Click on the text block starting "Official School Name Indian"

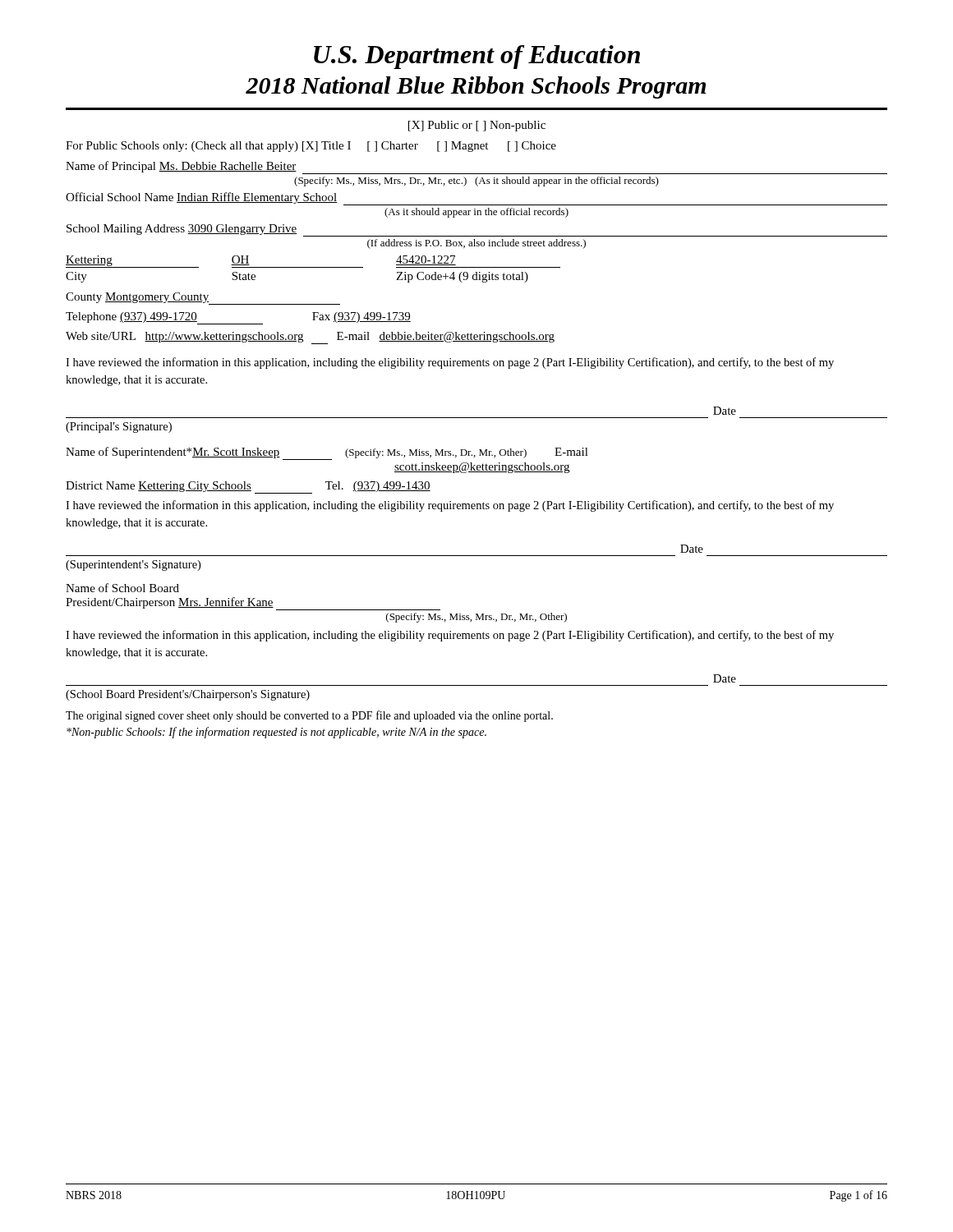click(x=476, y=198)
